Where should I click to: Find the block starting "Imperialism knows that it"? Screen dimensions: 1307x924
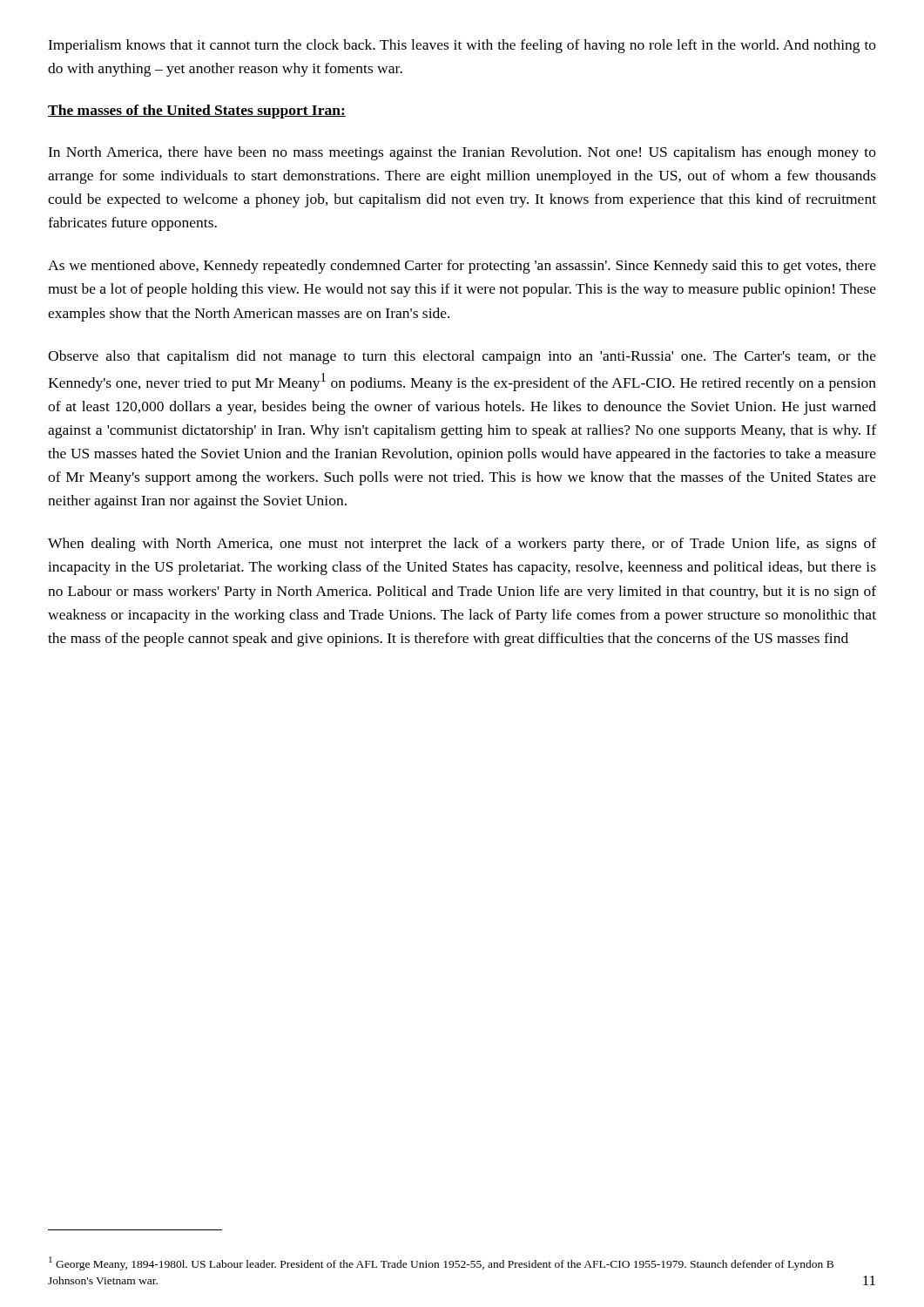tap(462, 56)
